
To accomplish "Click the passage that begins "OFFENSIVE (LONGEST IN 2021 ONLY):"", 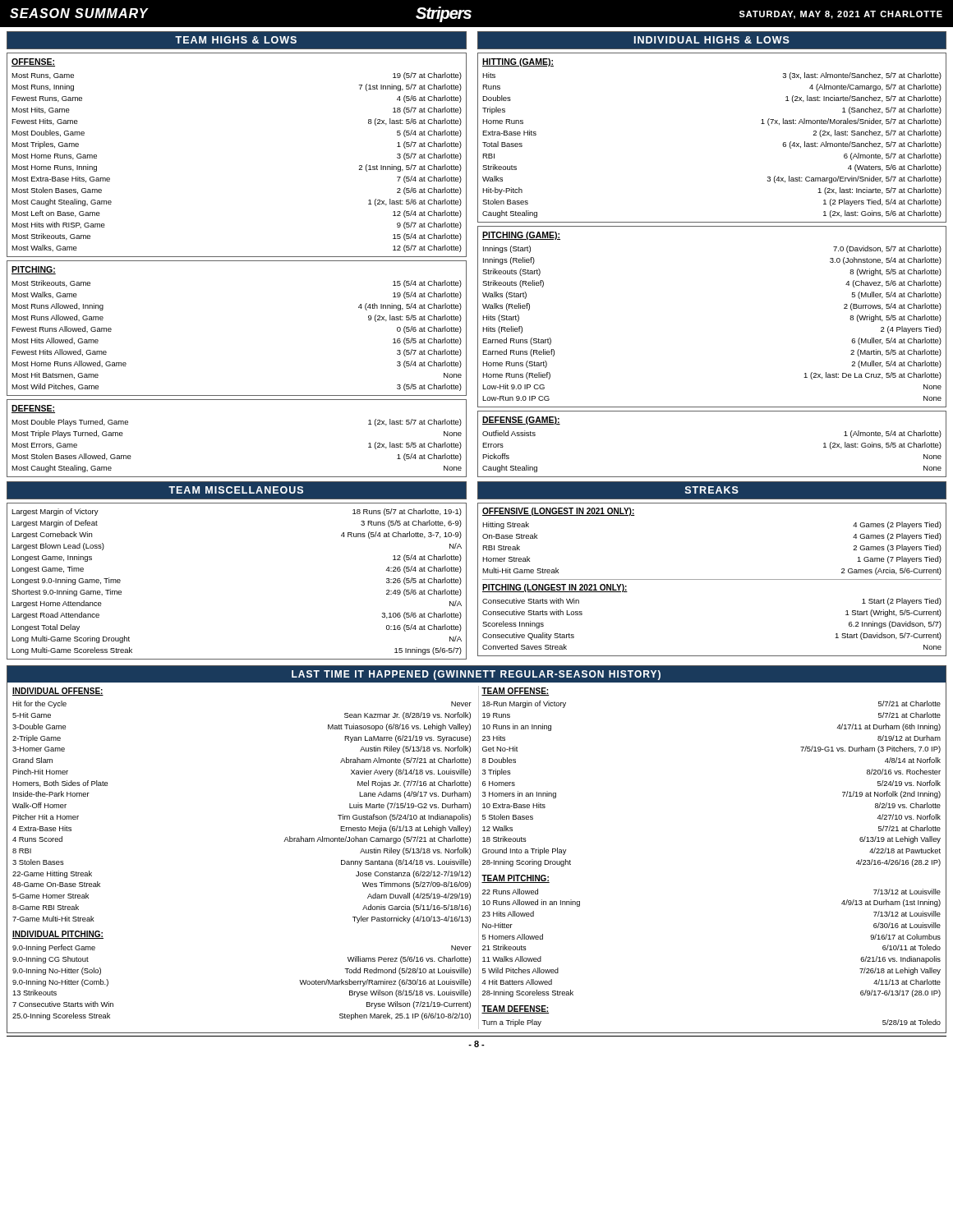I will (559, 512).
